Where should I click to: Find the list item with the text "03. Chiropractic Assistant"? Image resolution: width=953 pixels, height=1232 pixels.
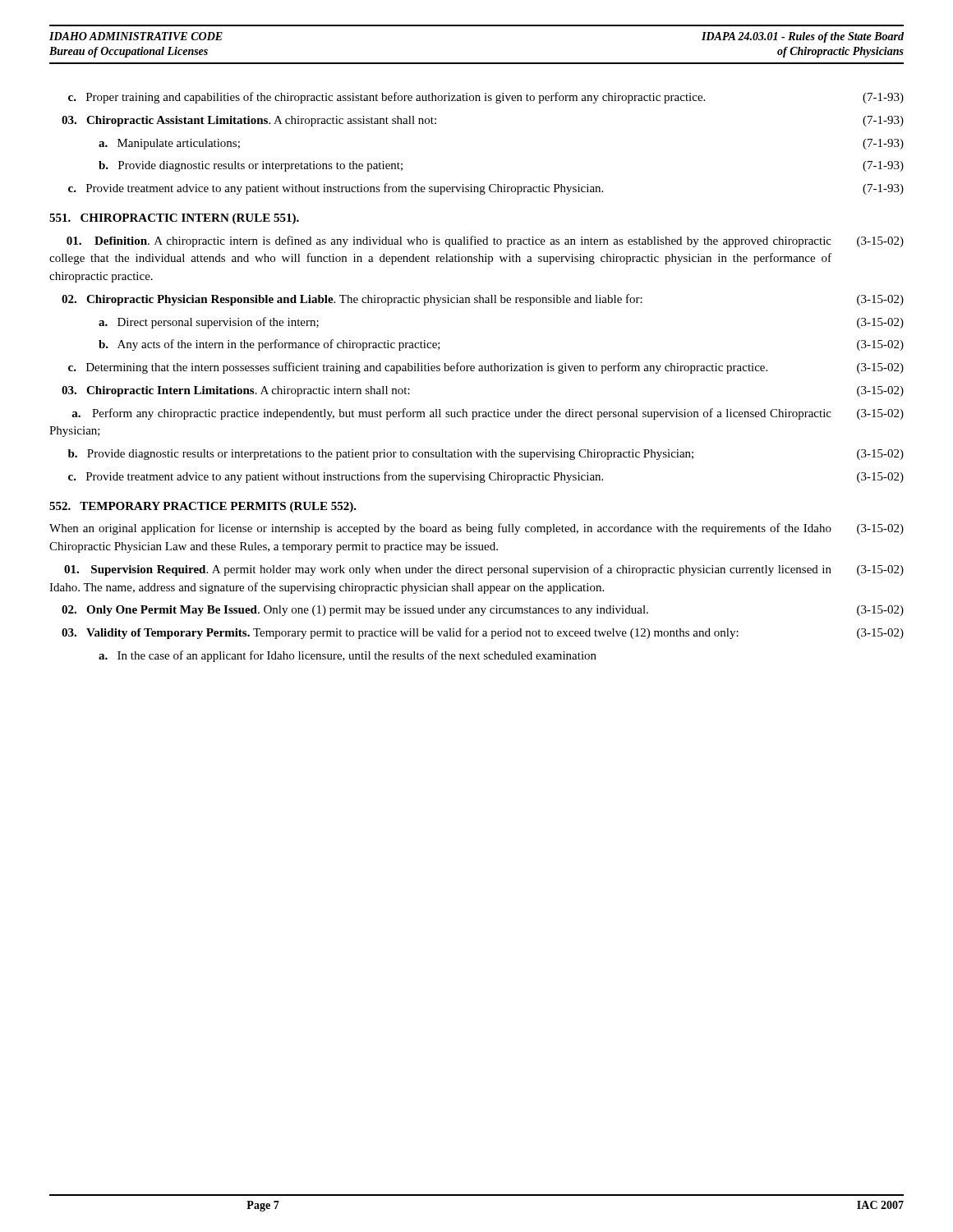[255, 121]
